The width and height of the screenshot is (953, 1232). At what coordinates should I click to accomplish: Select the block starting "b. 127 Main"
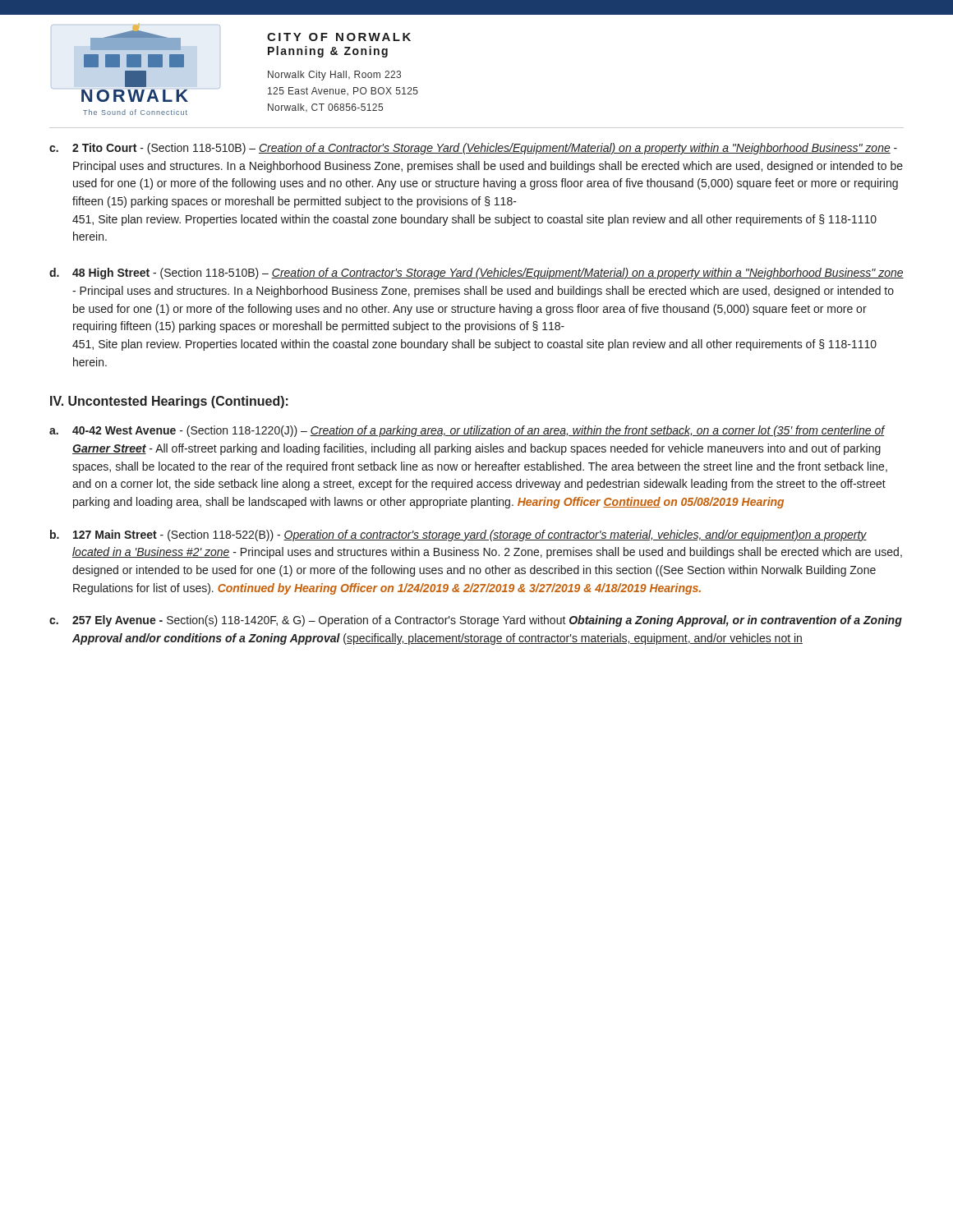pos(476,562)
